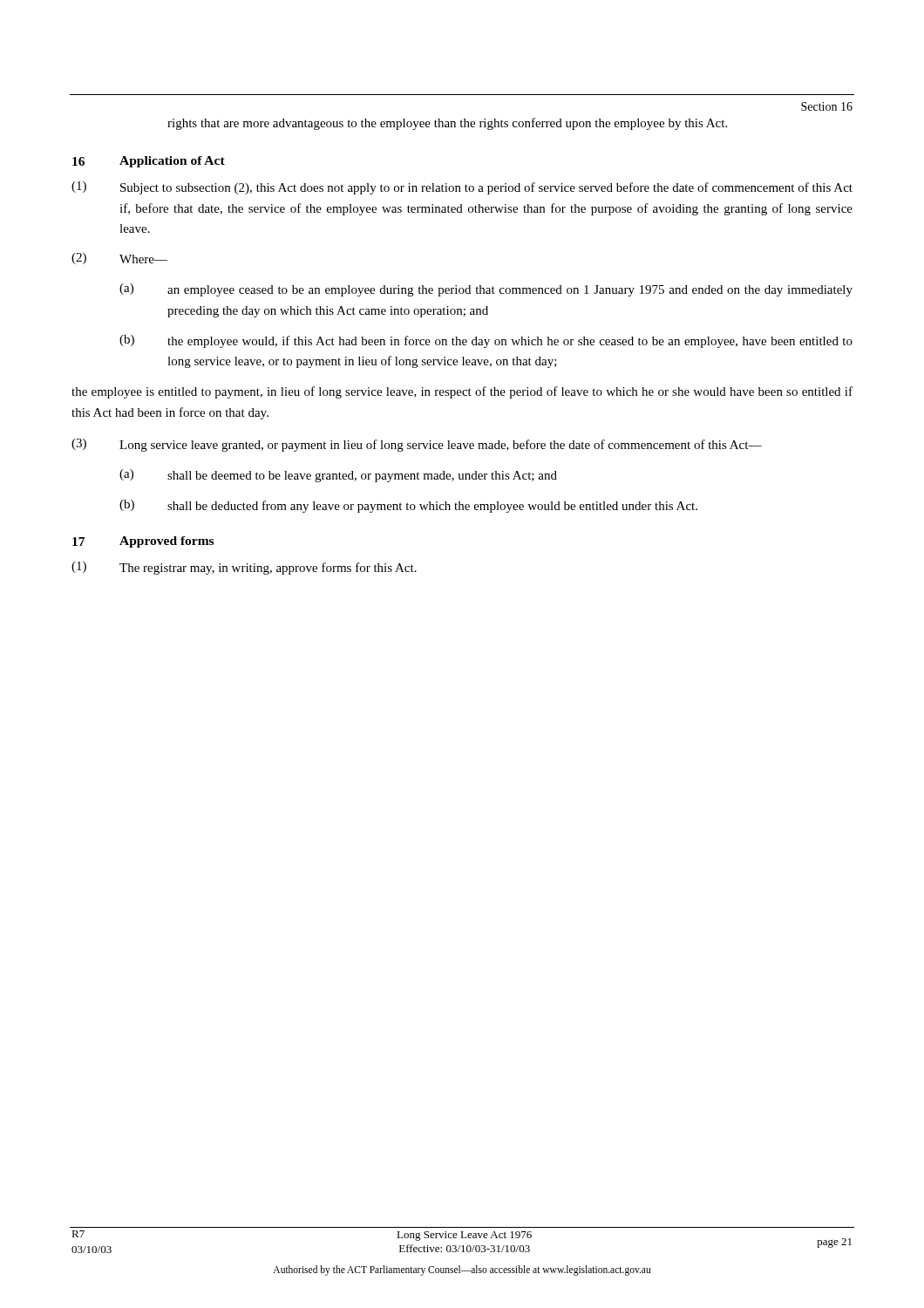Find the block starting "Authorised by the ACT Parliamentary Counsel—also accessible"
Image resolution: width=924 pixels, height=1308 pixels.
click(x=462, y=1270)
